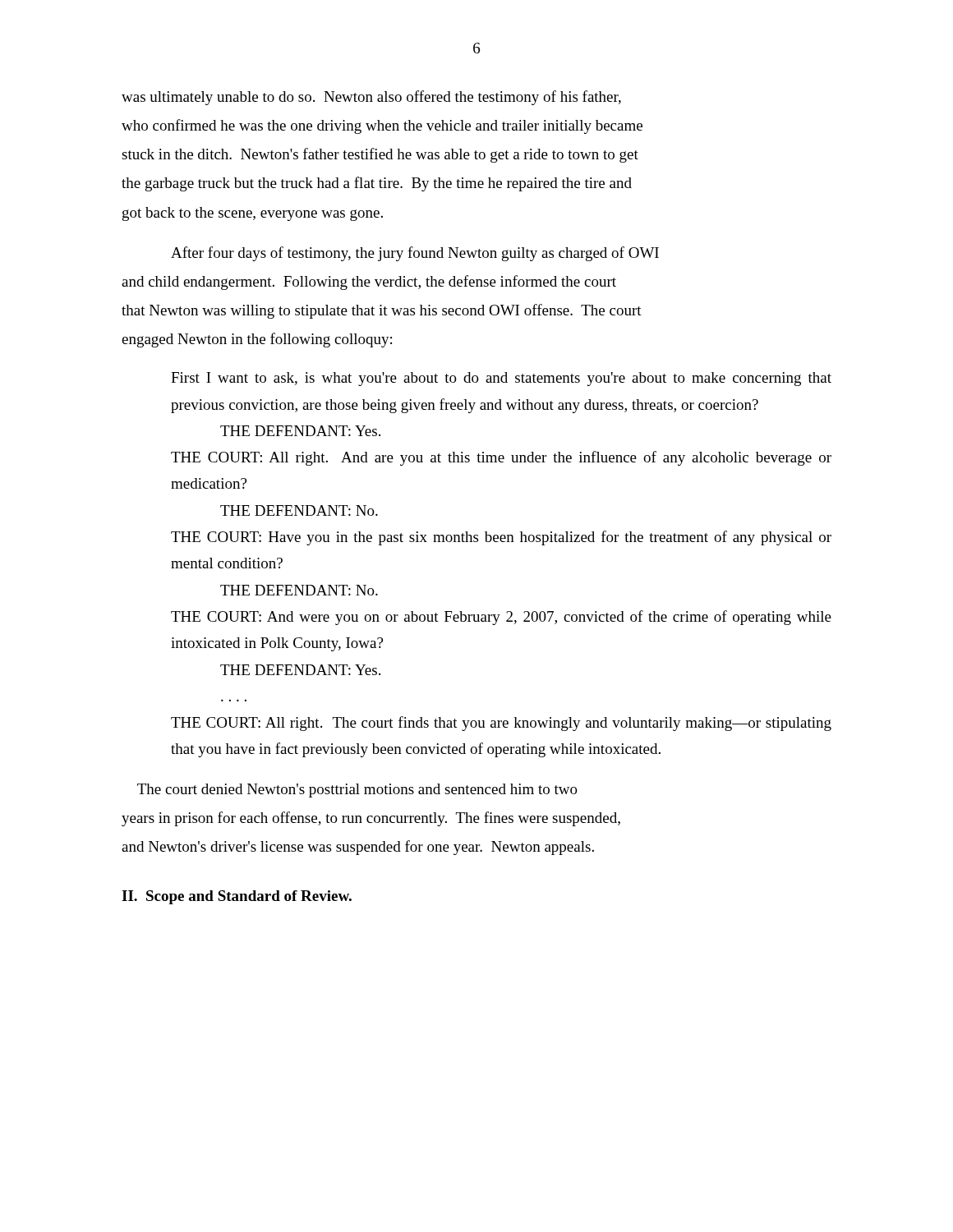
Task: Where is the passage that starts "who confirmed he"?
Action: (382, 125)
